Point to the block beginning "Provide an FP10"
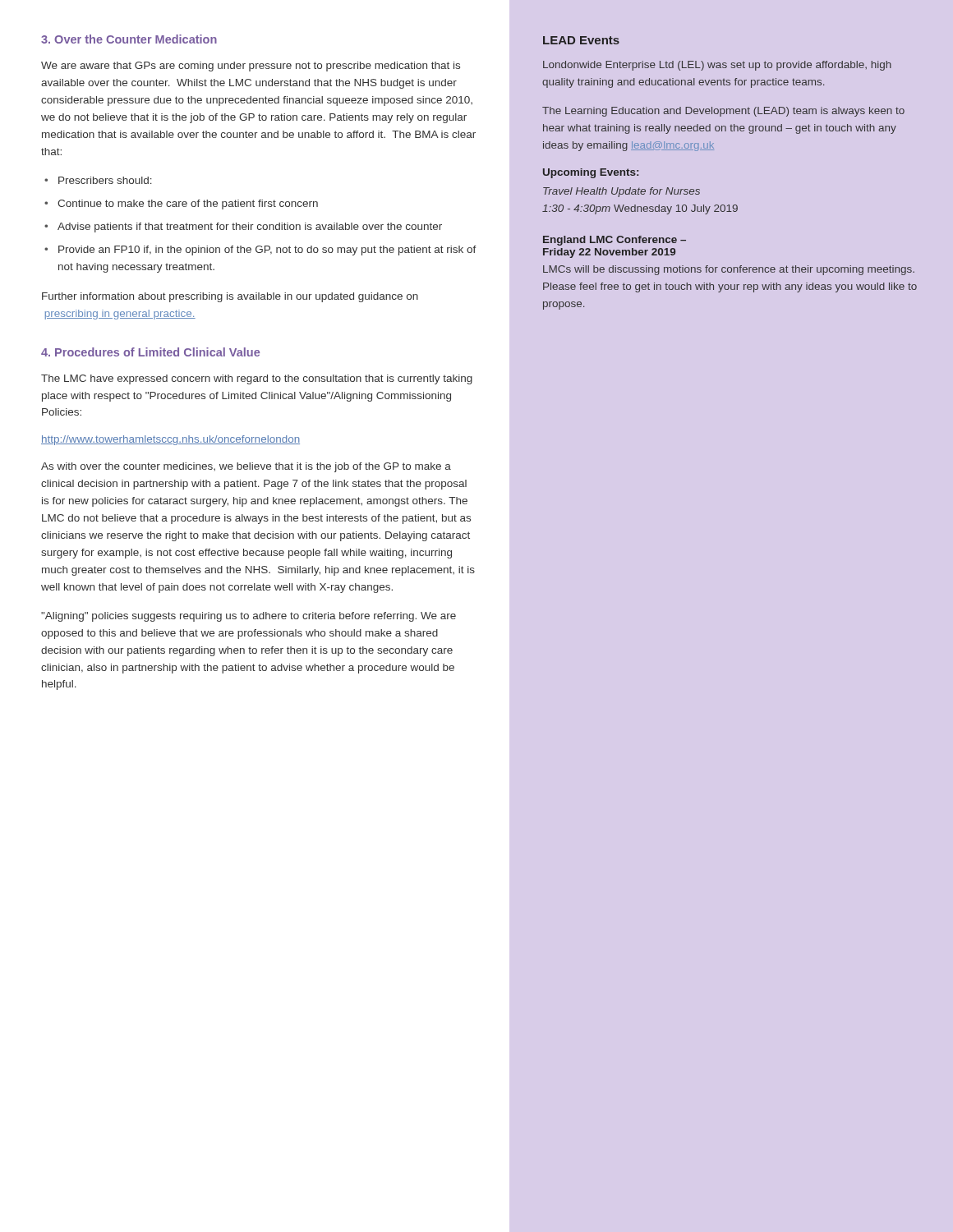 pyautogui.click(x=267, y=258)
